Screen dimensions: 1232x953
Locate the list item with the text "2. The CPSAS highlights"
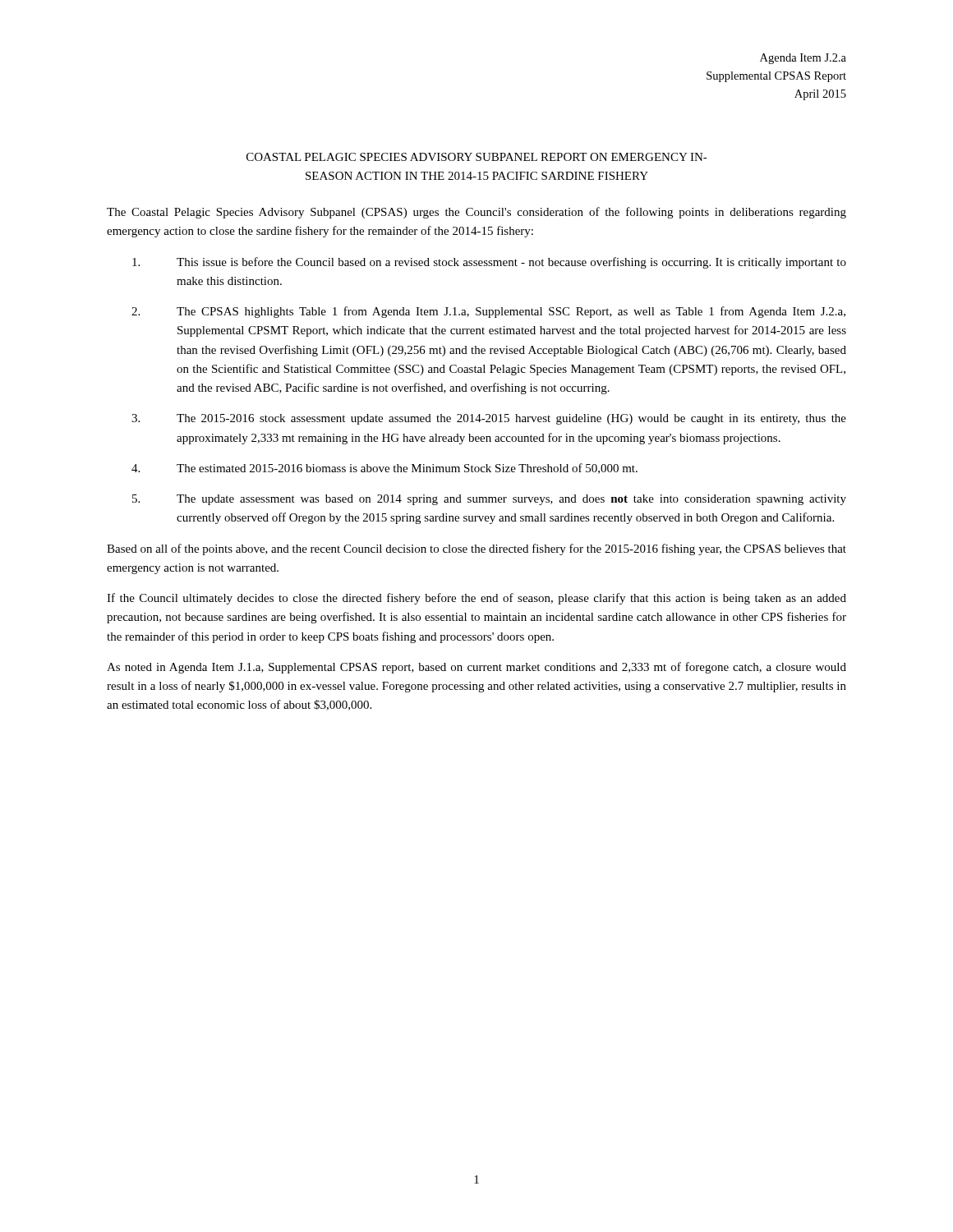point(476,350)
